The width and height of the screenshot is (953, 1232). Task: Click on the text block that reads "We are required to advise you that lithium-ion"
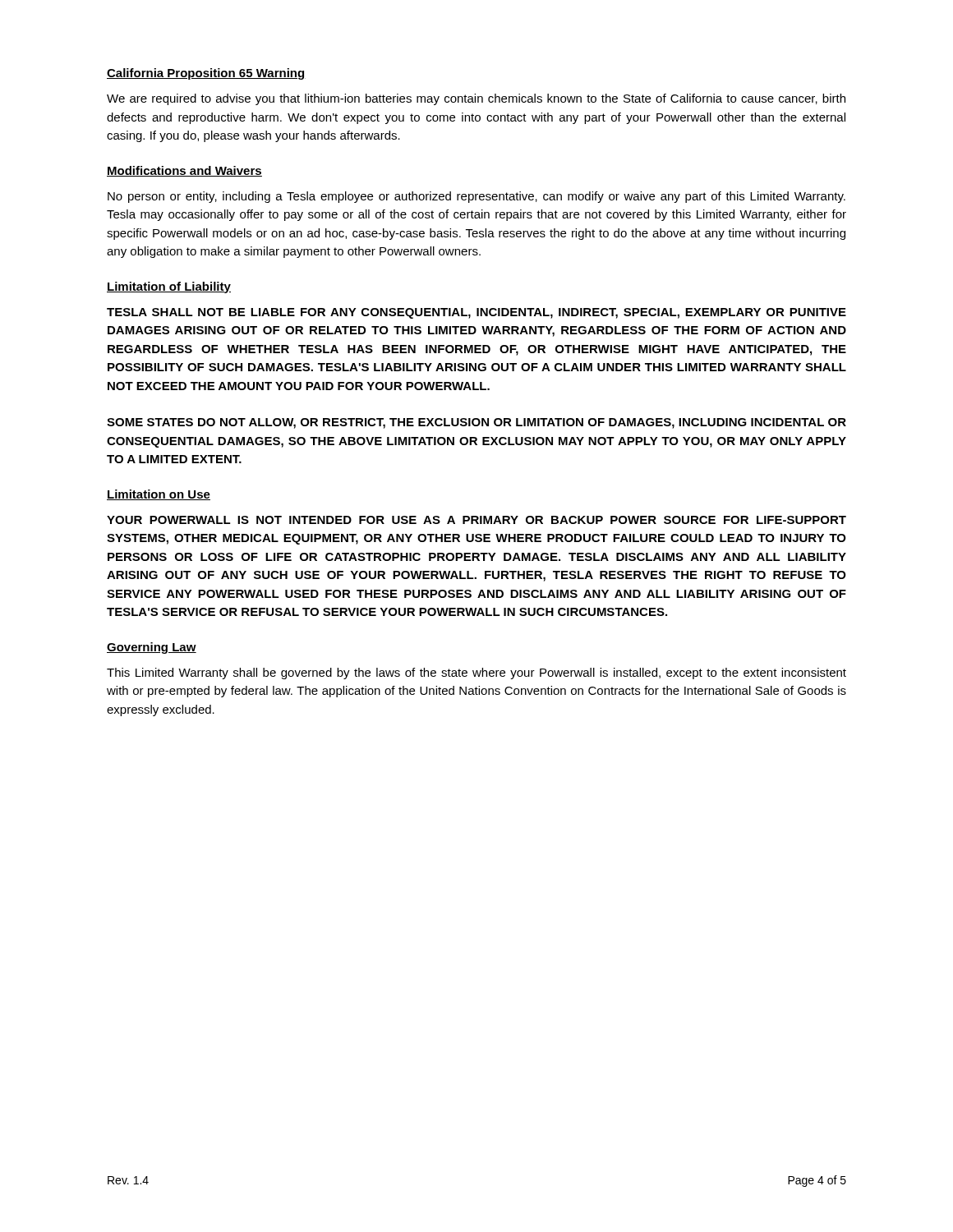[x=476, y=117]
